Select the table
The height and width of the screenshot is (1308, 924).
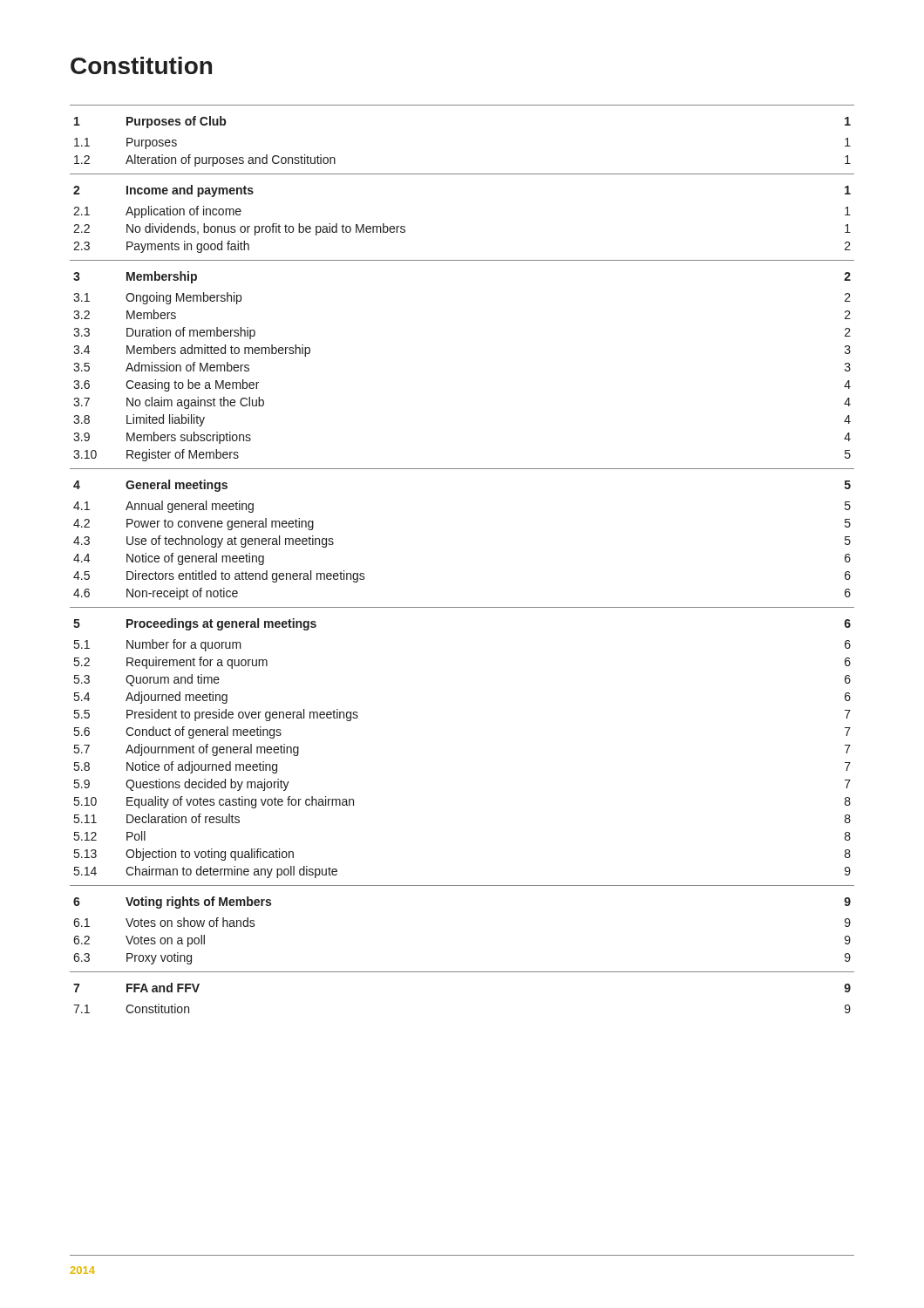coord(462,564)
